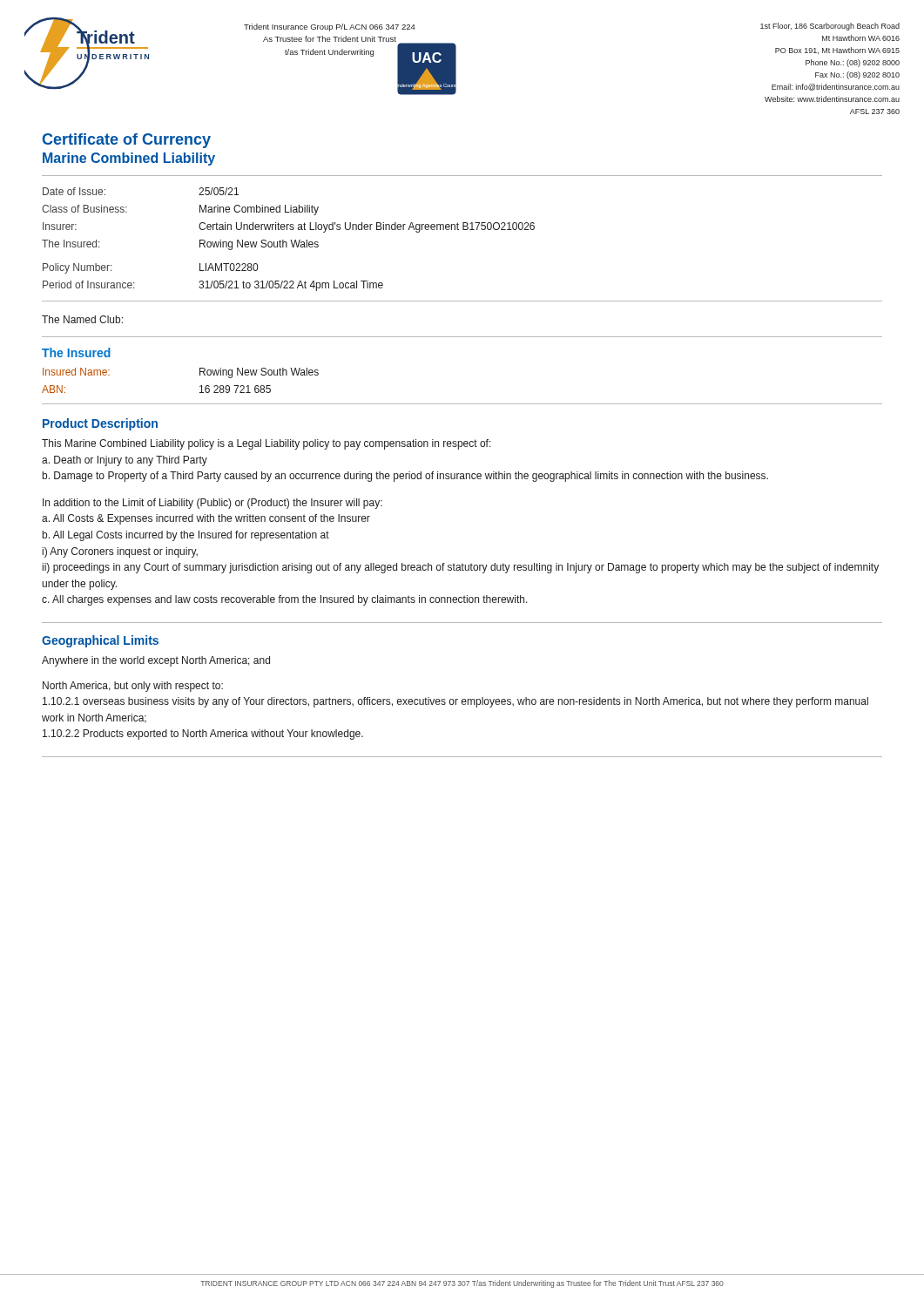
Task: Select the text block containing "1st Floor, 186 Scarborough"
Action: click(830, 69)
